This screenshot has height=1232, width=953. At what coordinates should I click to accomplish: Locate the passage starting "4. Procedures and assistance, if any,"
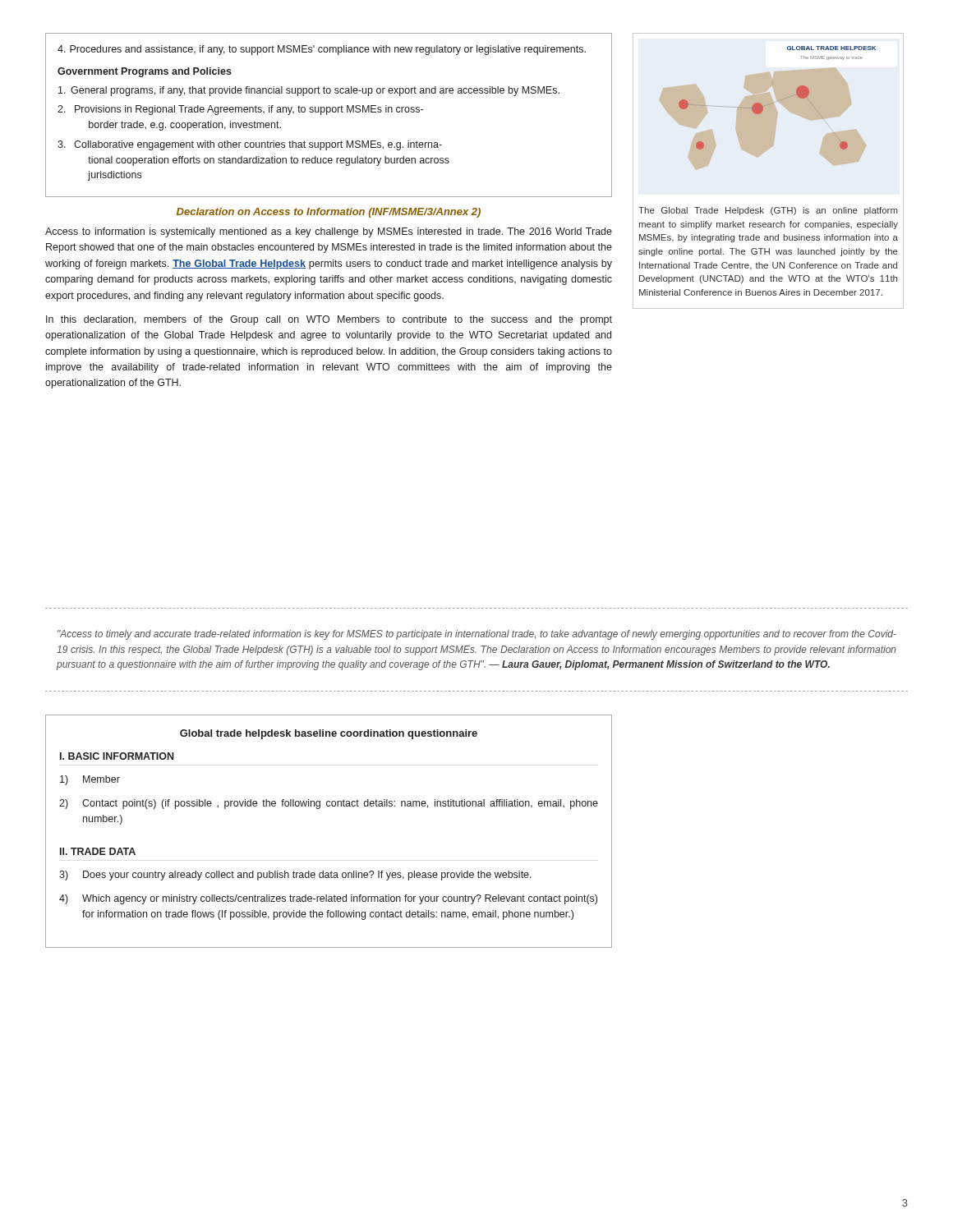point(329,113)
